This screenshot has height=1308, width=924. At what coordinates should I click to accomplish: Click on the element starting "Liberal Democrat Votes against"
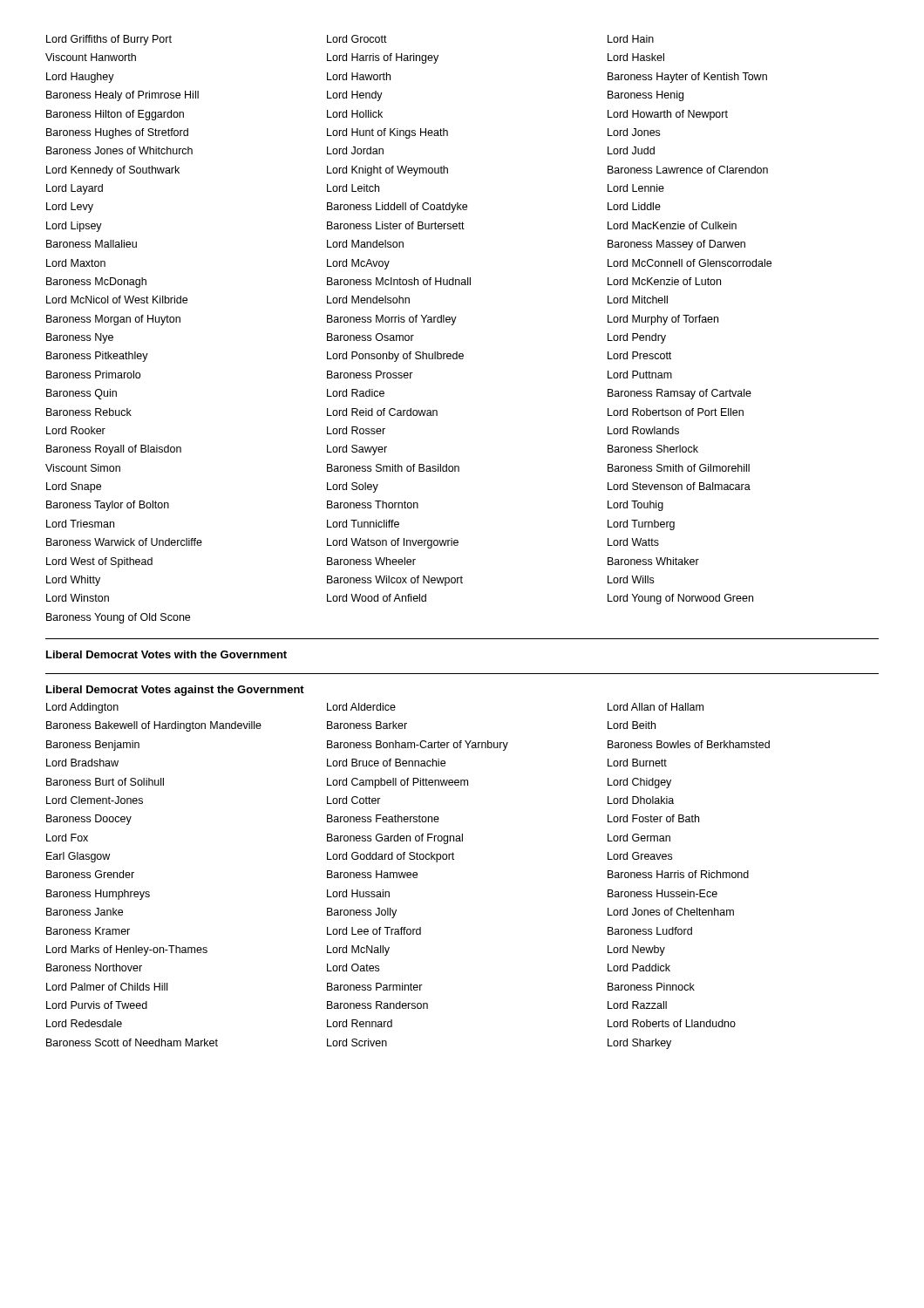(175, 691)
